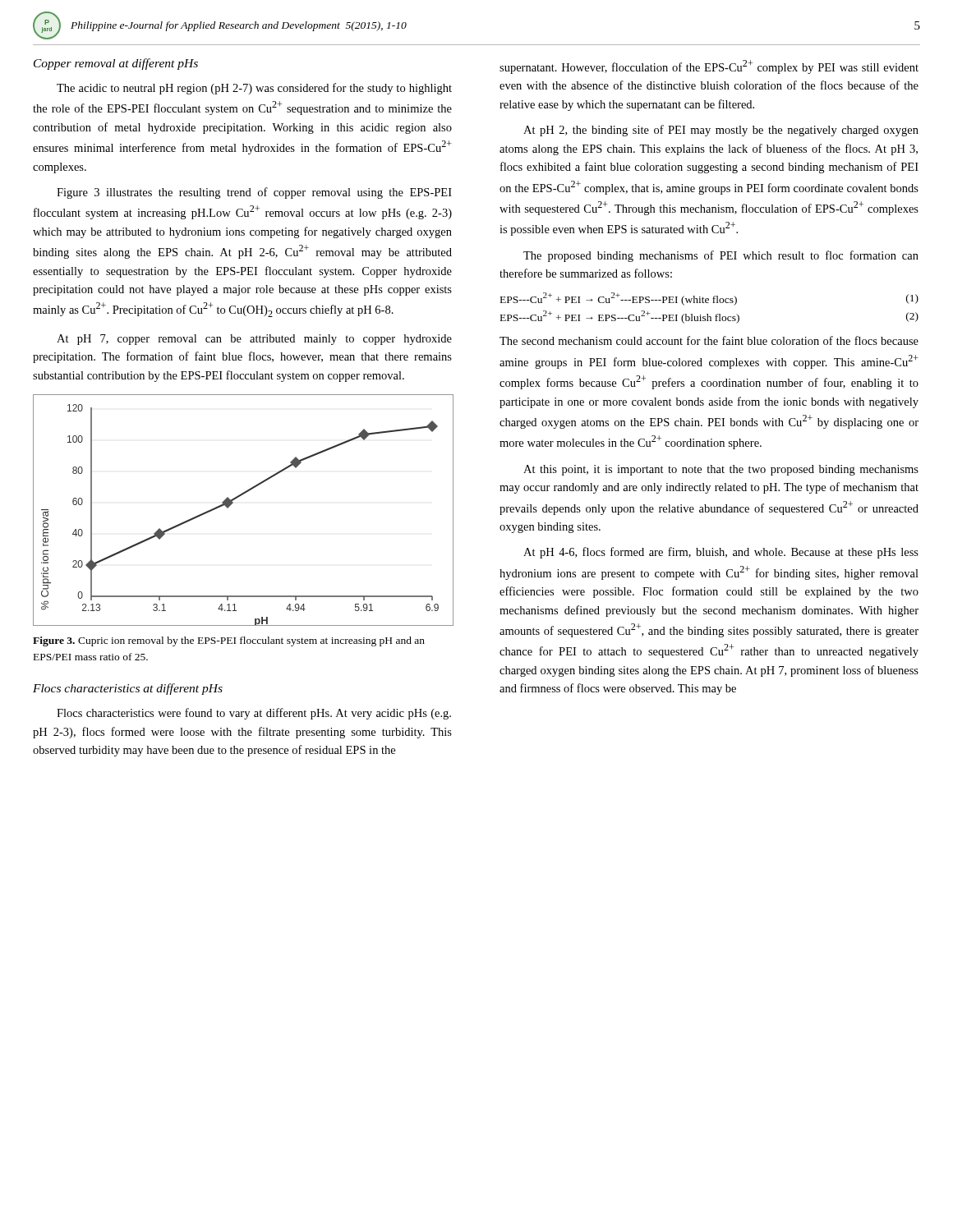Click the passage that begins "At pH 2, the binding"
The height and width of the screenshot is (1232, 953).
pos(709,180)
